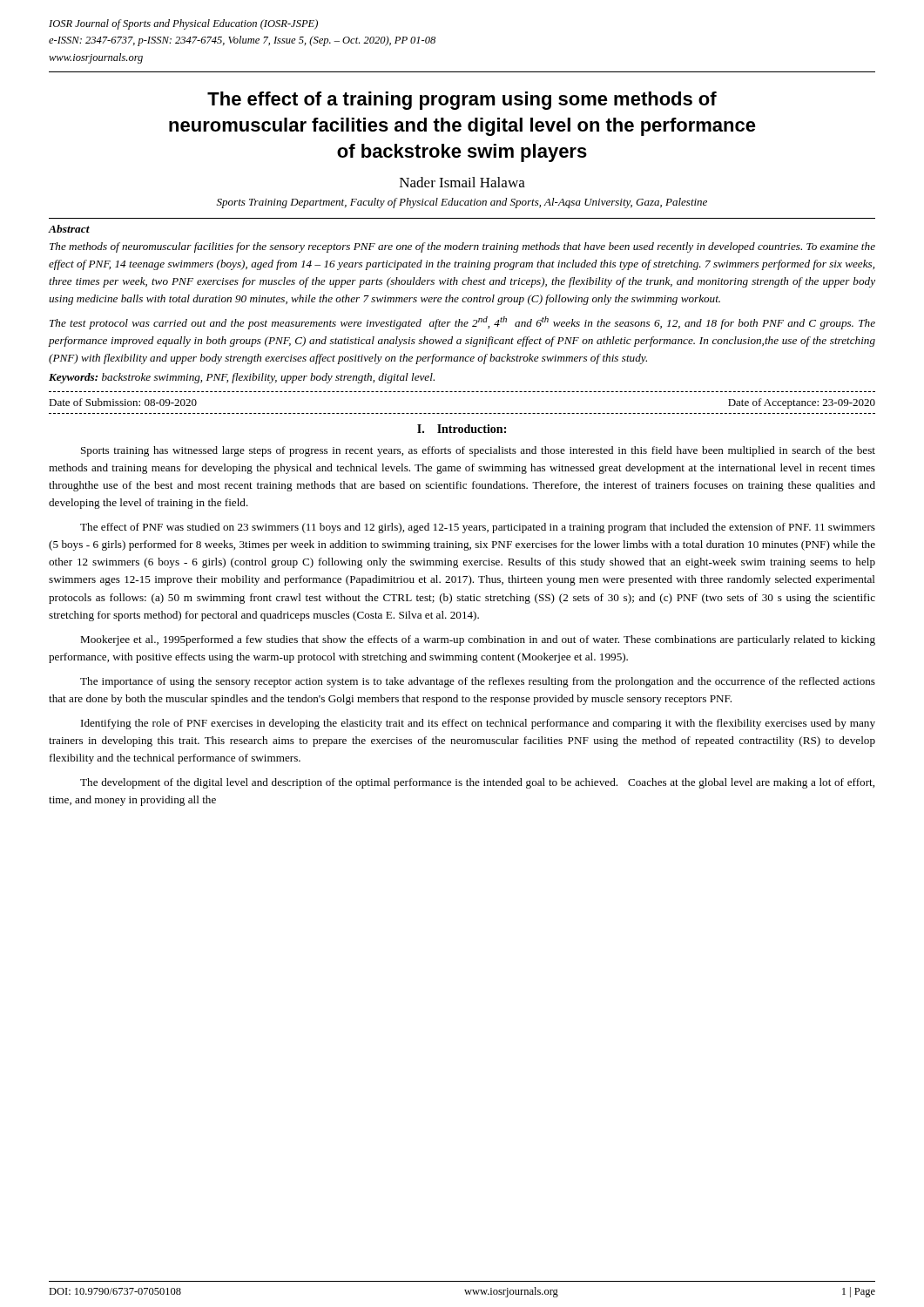Click where it says "Date of Submission: 08-09-2020 Date of Acceptance: 23-09-2020"

[x=462, y=403]
